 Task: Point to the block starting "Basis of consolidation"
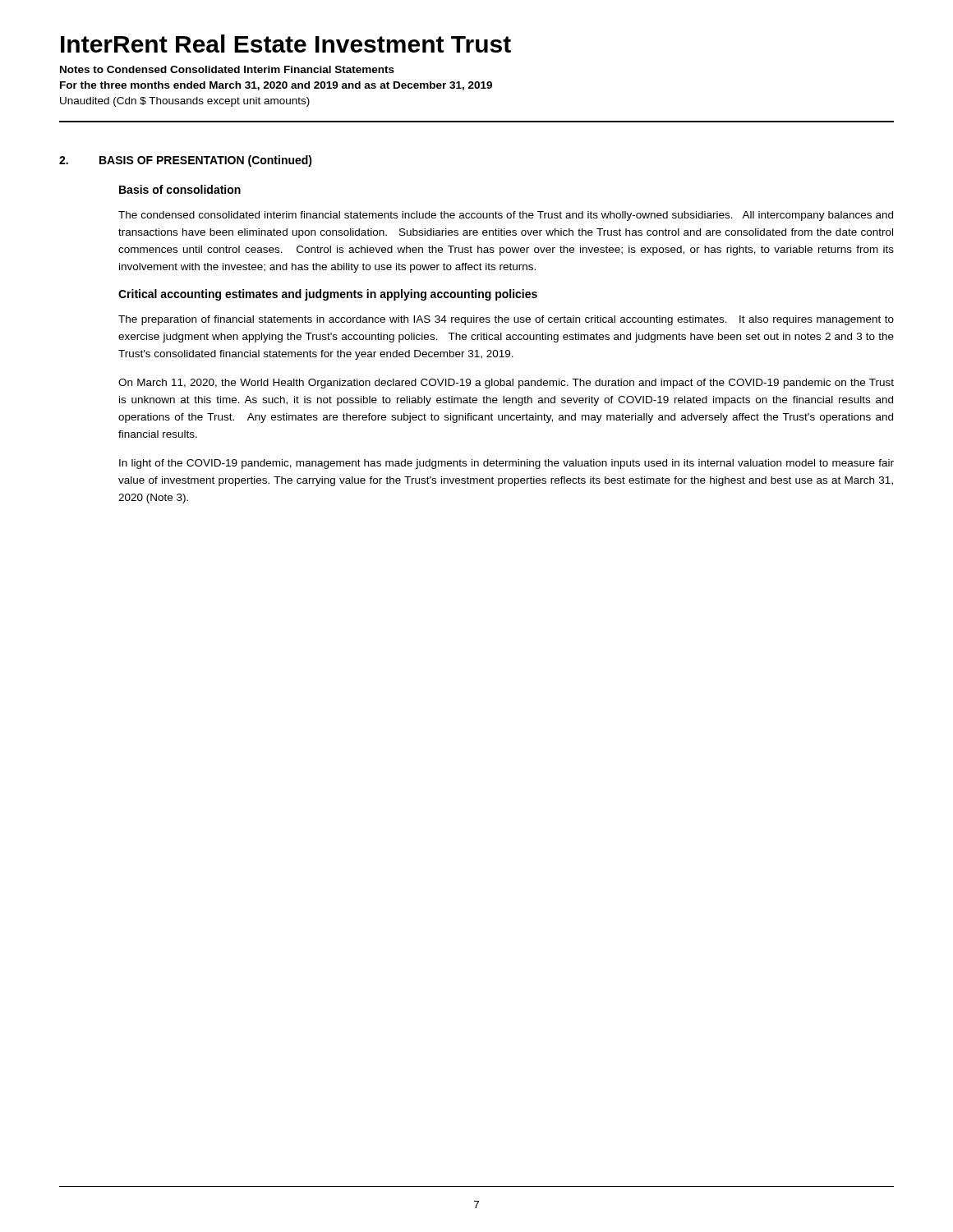(180, 189)
